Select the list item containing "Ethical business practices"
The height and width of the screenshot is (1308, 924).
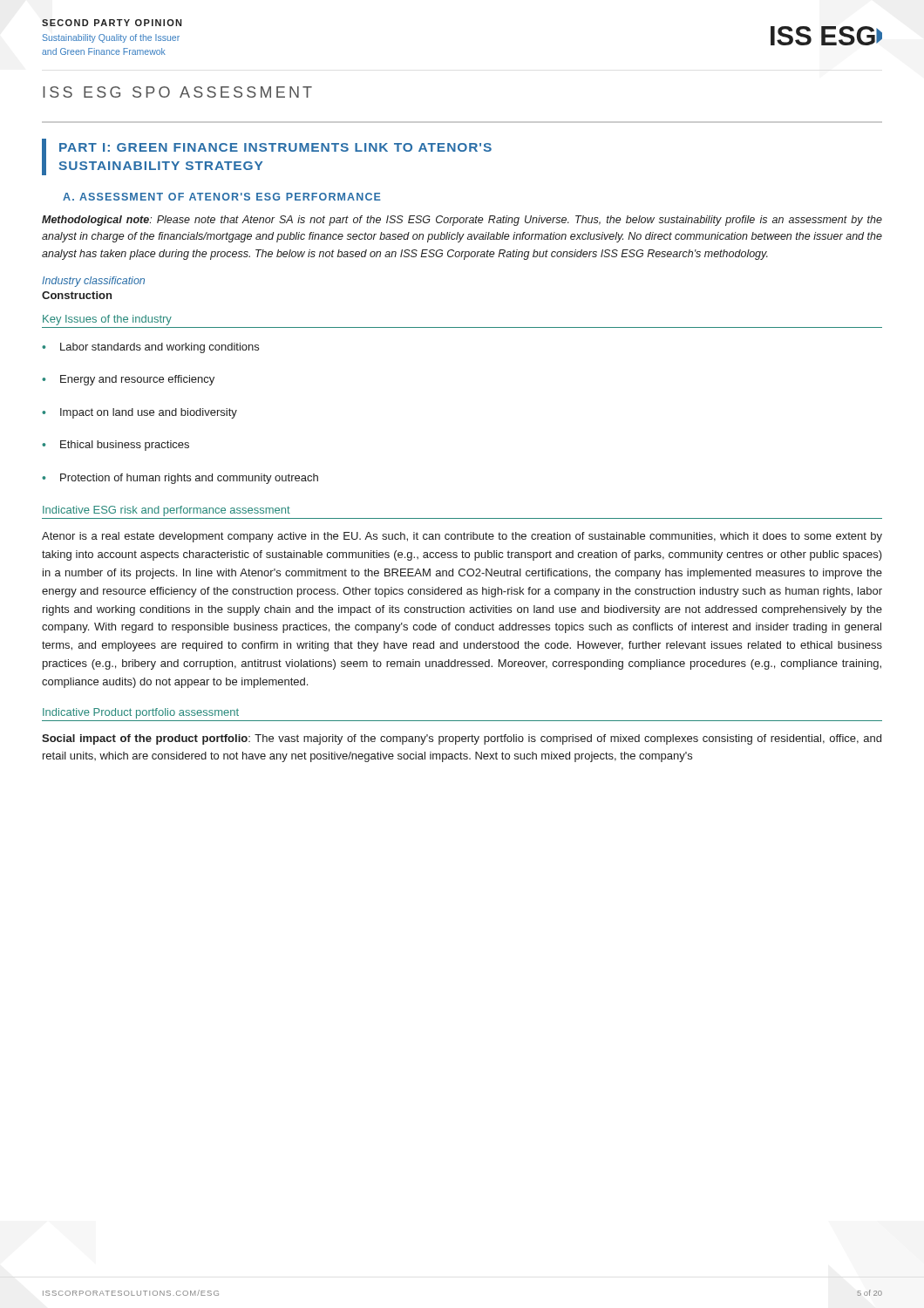[116, 446]
